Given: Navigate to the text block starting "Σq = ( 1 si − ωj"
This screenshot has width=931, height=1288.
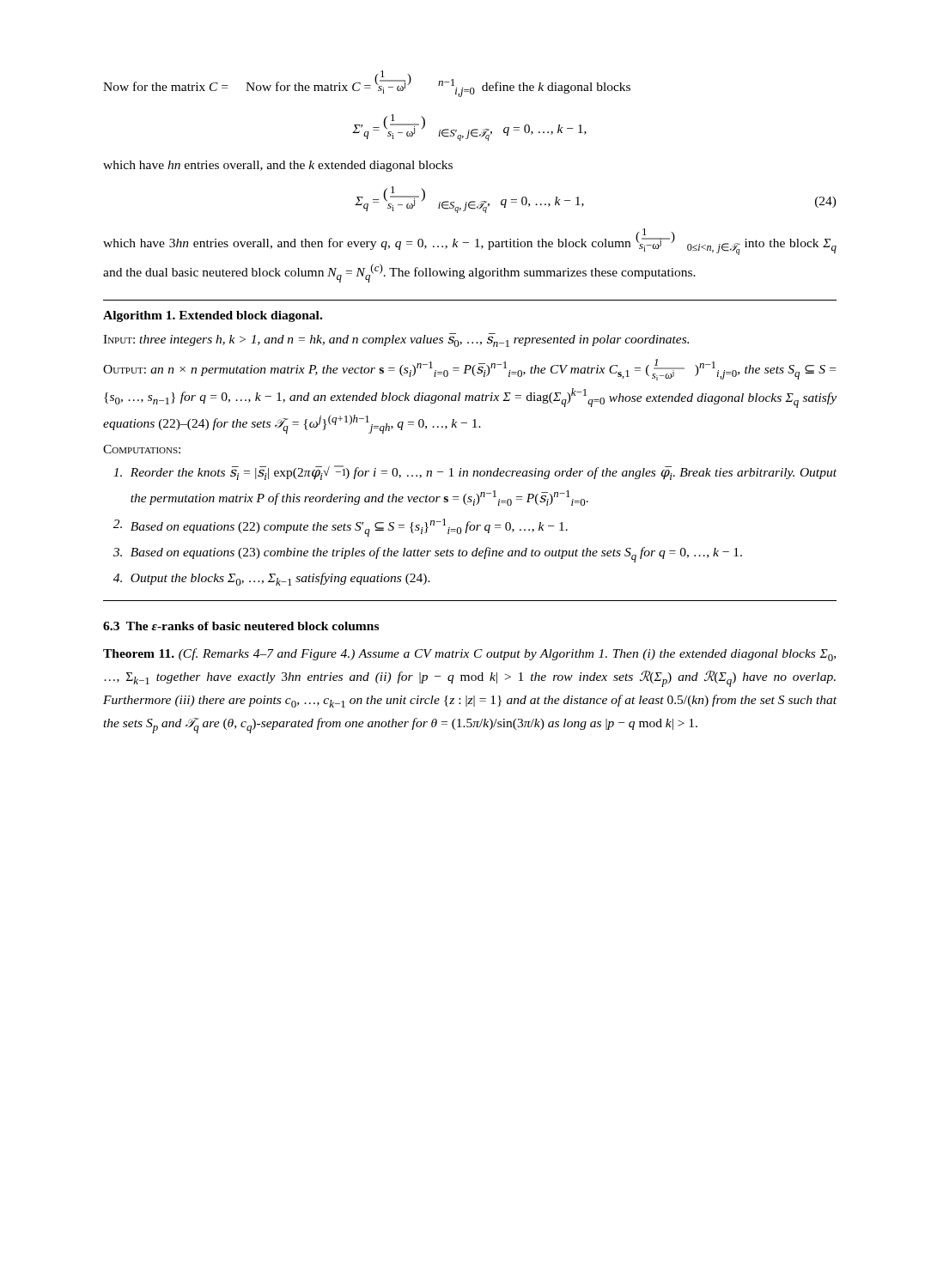Looking at the screenshot, I should [596, 201].
